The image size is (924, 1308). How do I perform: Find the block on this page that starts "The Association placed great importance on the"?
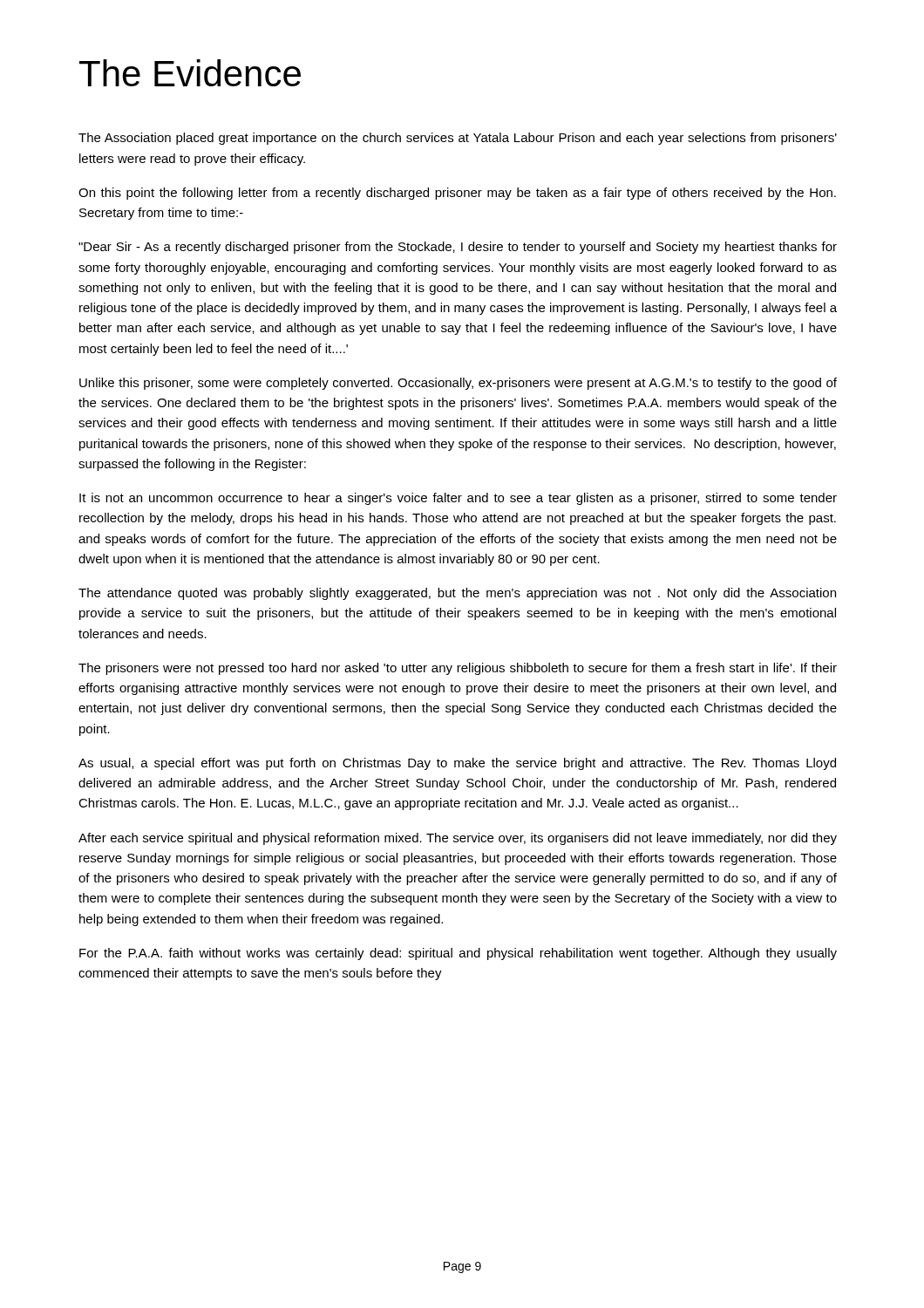(458, 148)
